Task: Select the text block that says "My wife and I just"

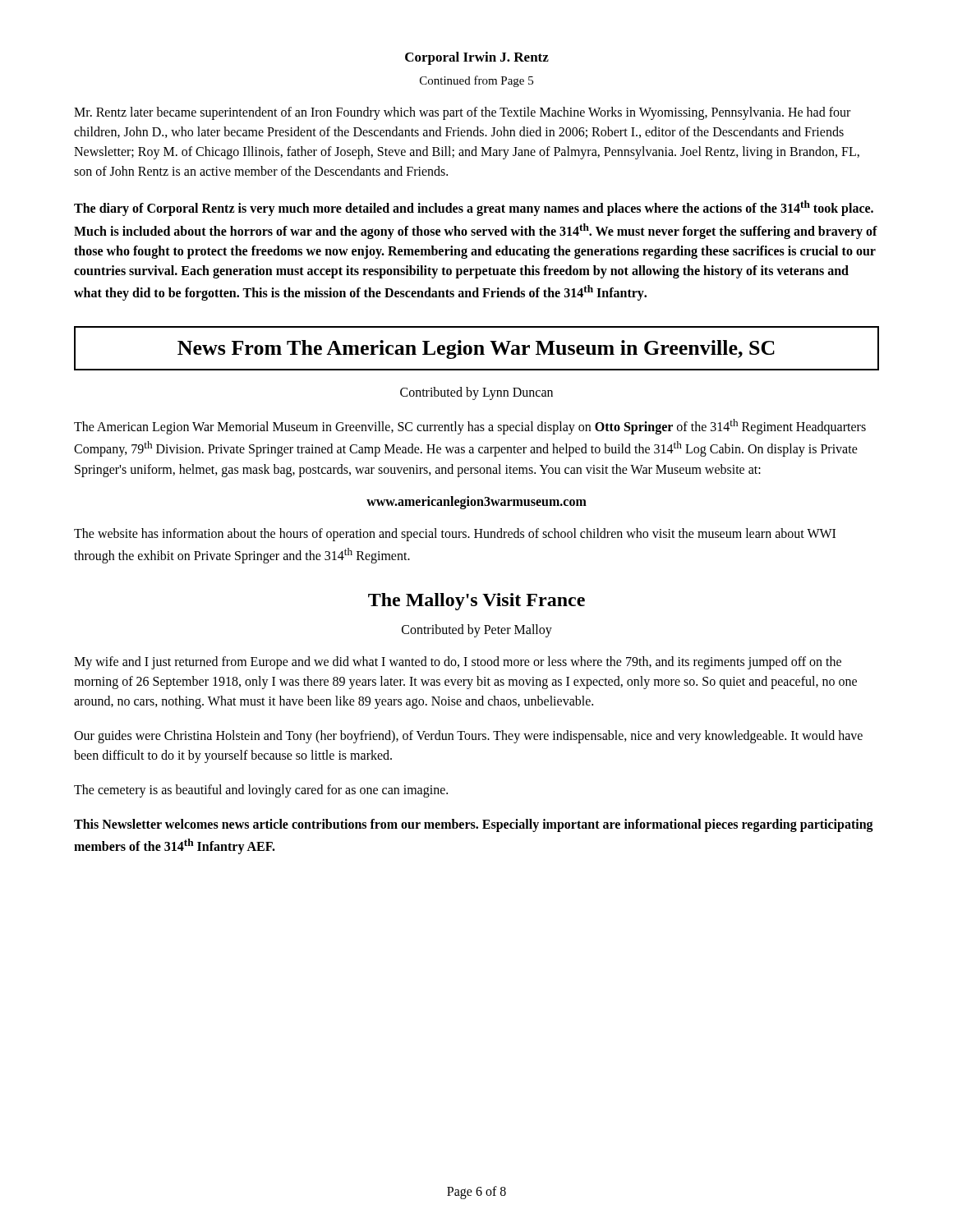Action: 466,681
